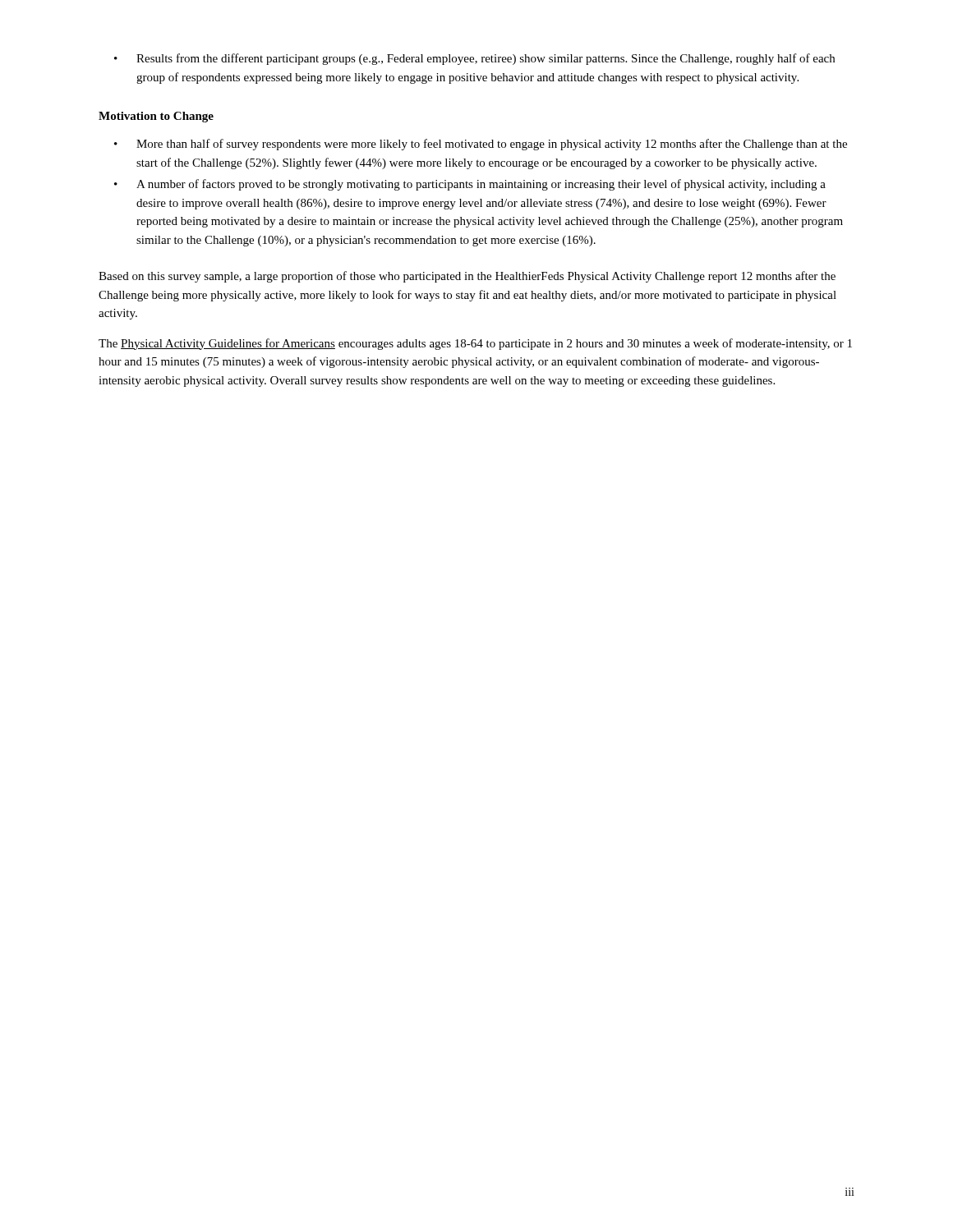Locate the list item with the text "• A number of factors proved to"

pos(484,212)
